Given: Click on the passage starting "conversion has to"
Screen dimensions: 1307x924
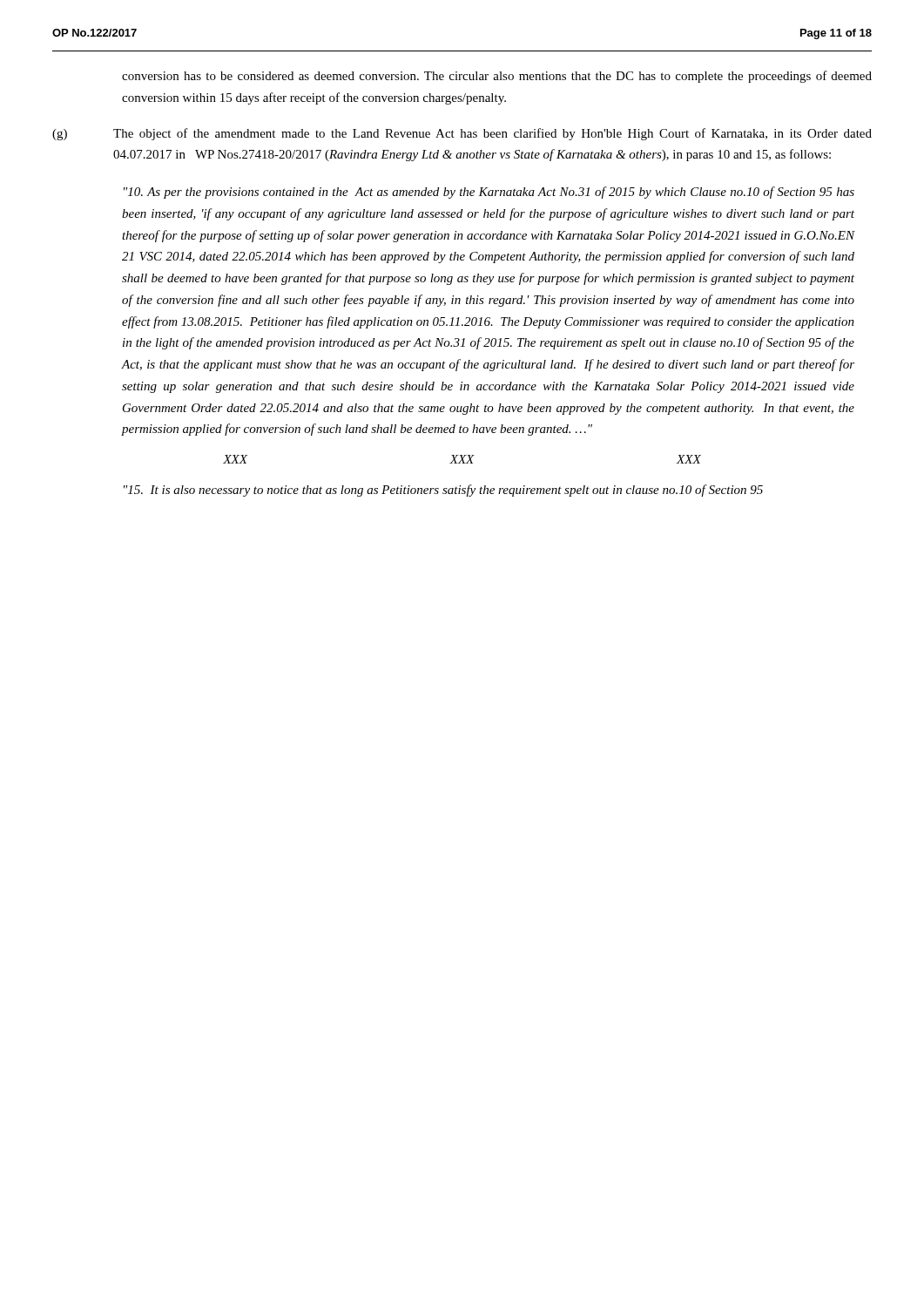Looking at the screenshot, I should click(497, 87).
